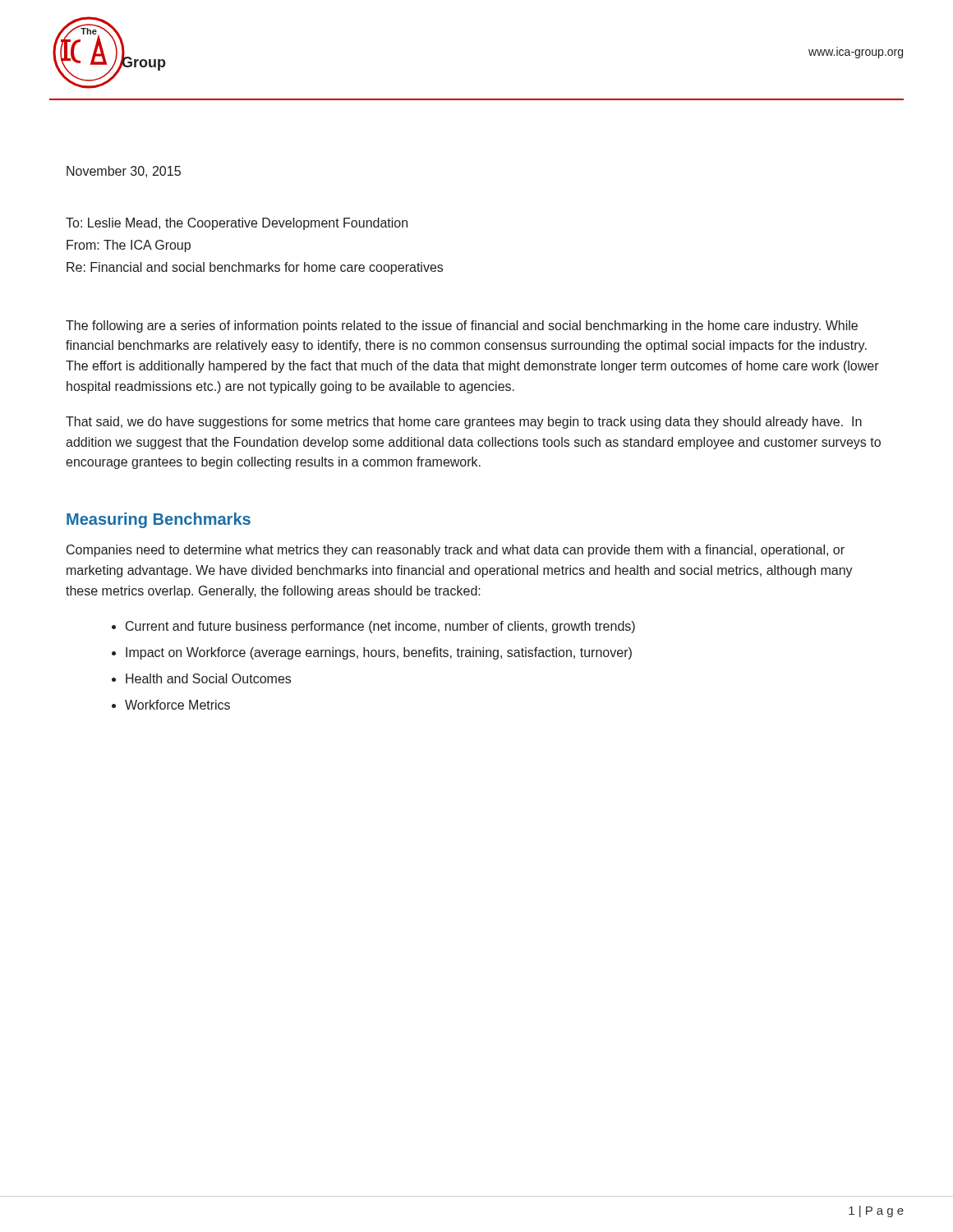
Task: Locate the section header containing "Measuring Benchmarks"
Action: (158, 519)
